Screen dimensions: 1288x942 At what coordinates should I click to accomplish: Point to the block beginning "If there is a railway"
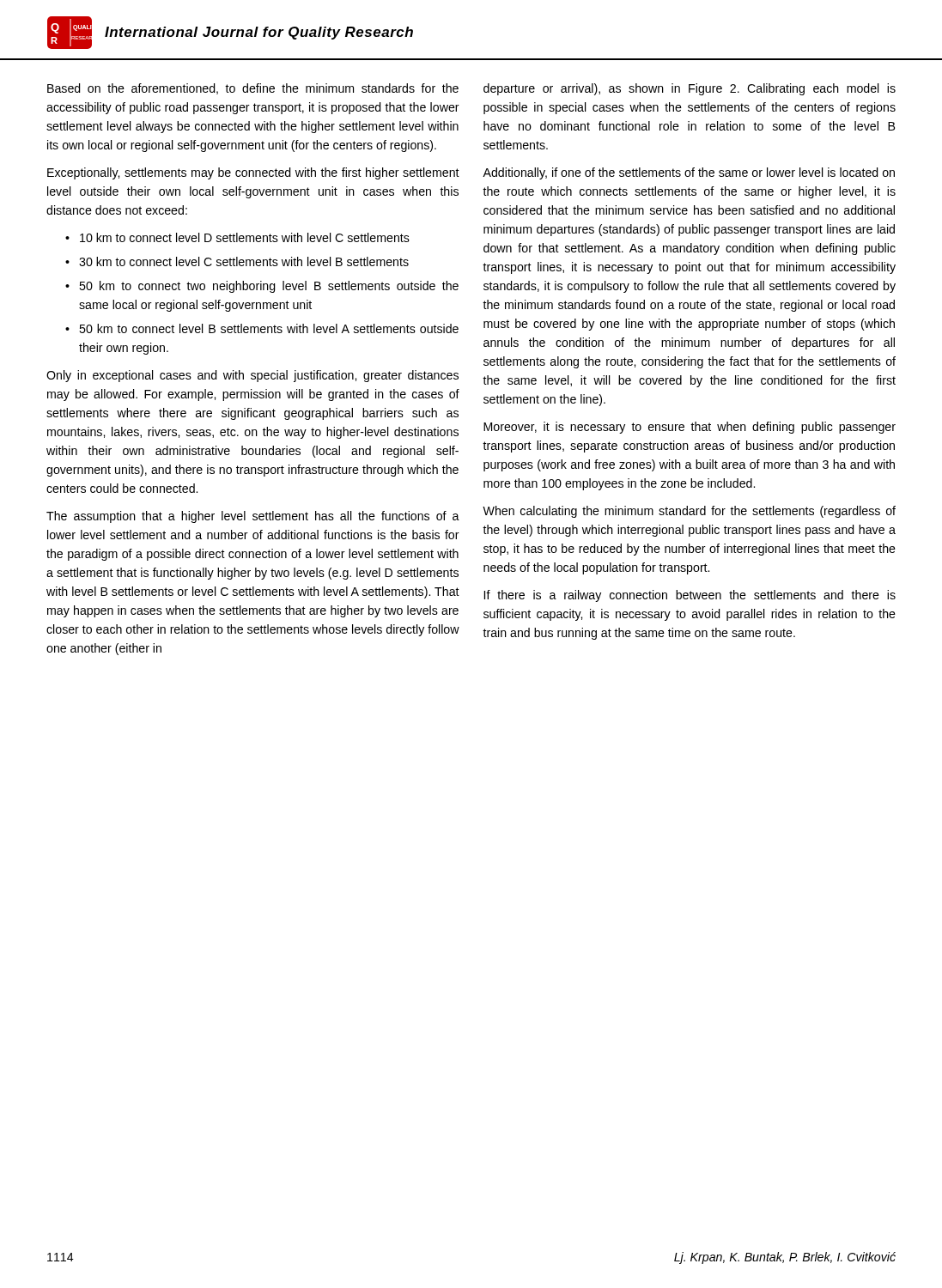click(689, 614)
